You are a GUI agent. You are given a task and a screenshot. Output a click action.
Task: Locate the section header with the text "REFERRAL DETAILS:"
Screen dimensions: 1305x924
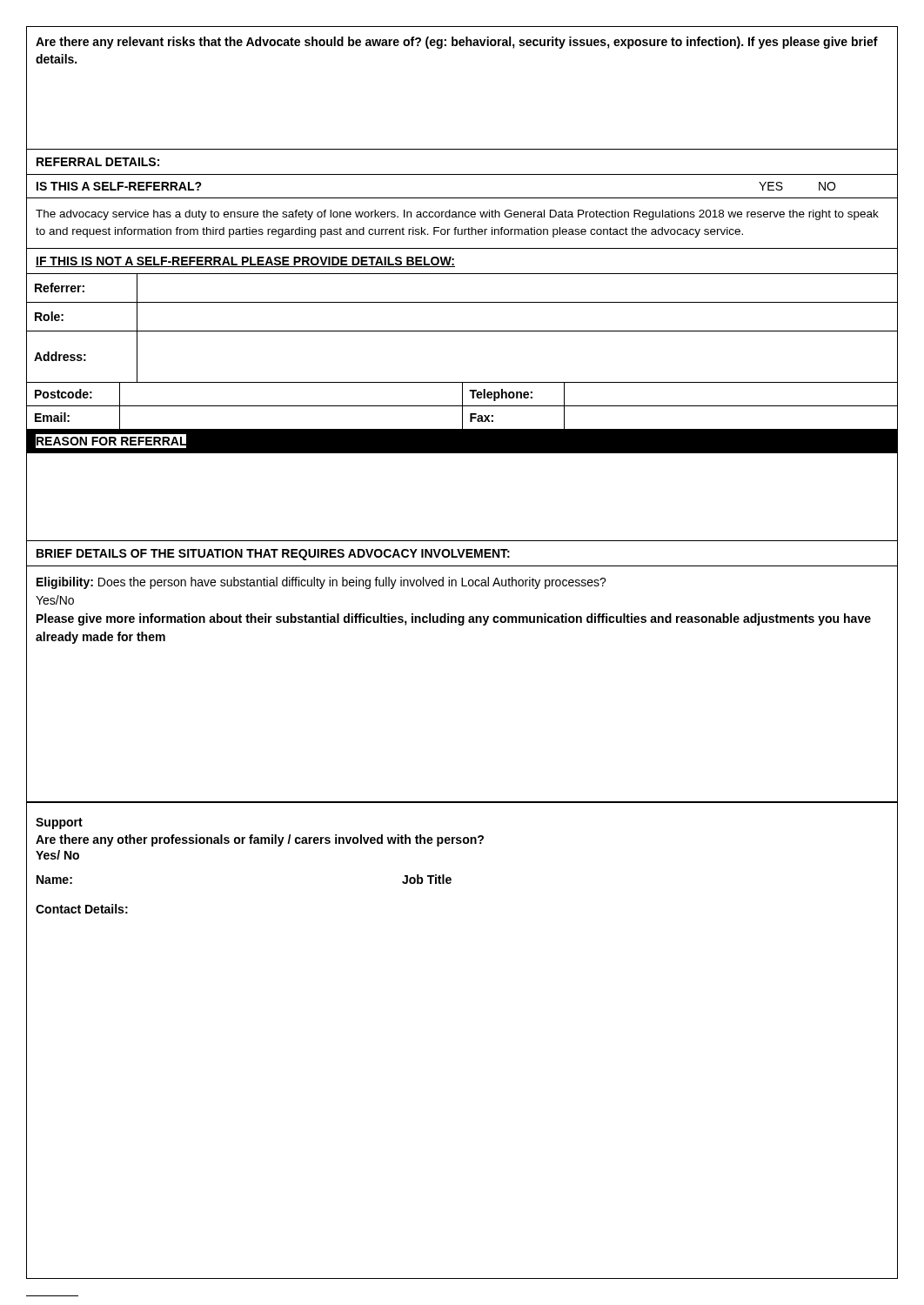(x=98, y=162)
